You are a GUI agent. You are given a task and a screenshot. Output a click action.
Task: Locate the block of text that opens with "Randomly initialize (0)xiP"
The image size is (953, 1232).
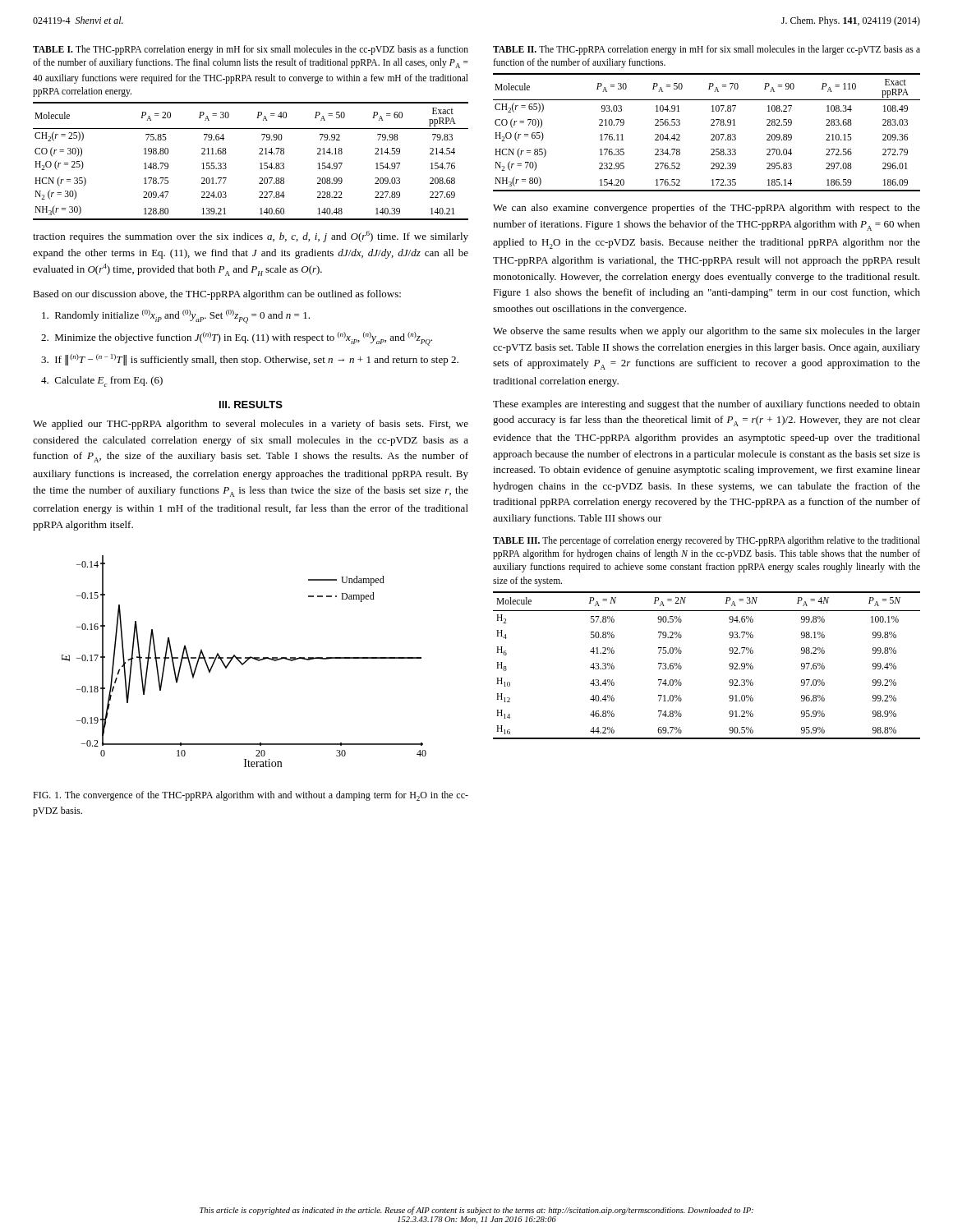point(176,315)
